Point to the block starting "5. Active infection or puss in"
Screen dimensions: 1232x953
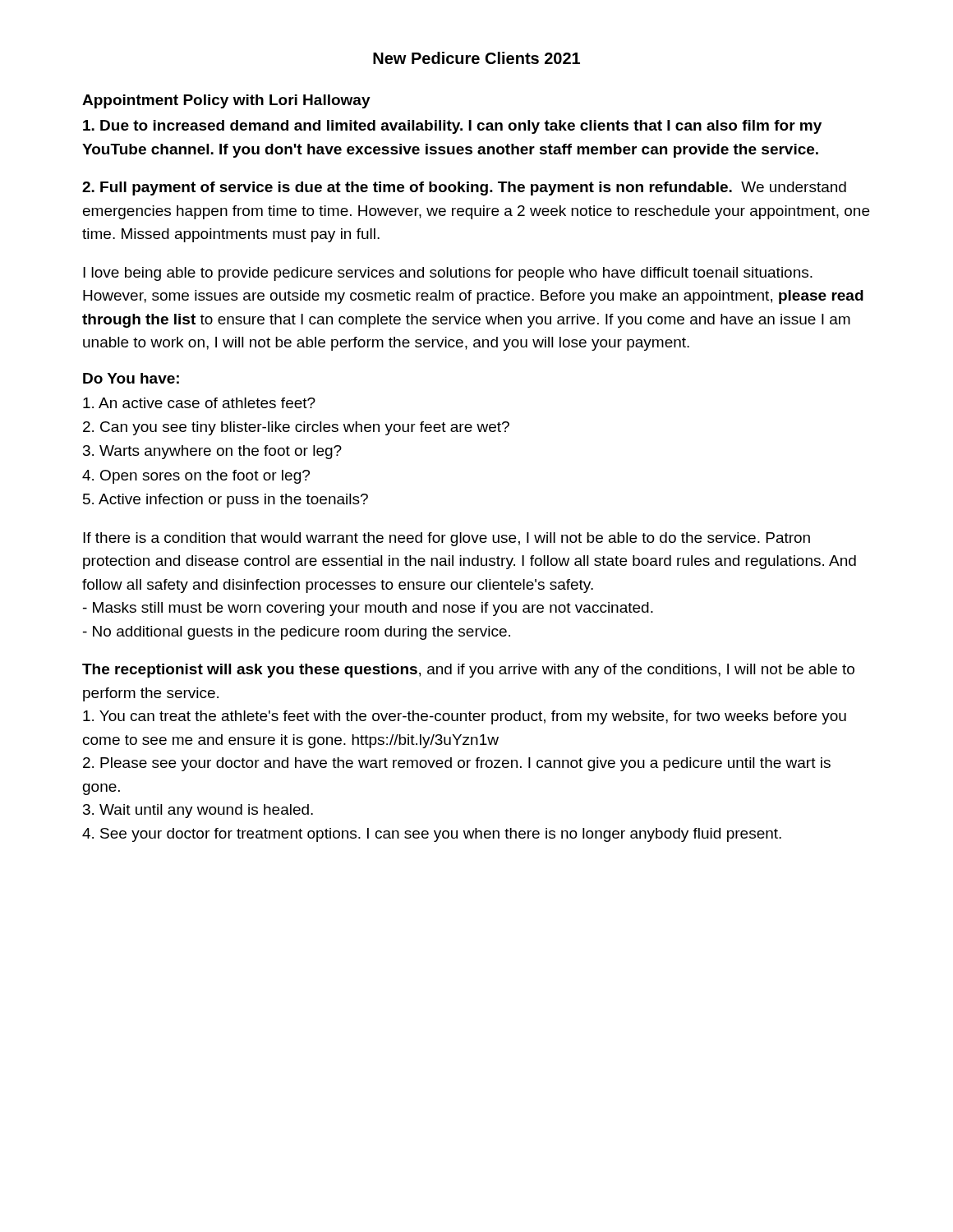[x=225, y=499]
